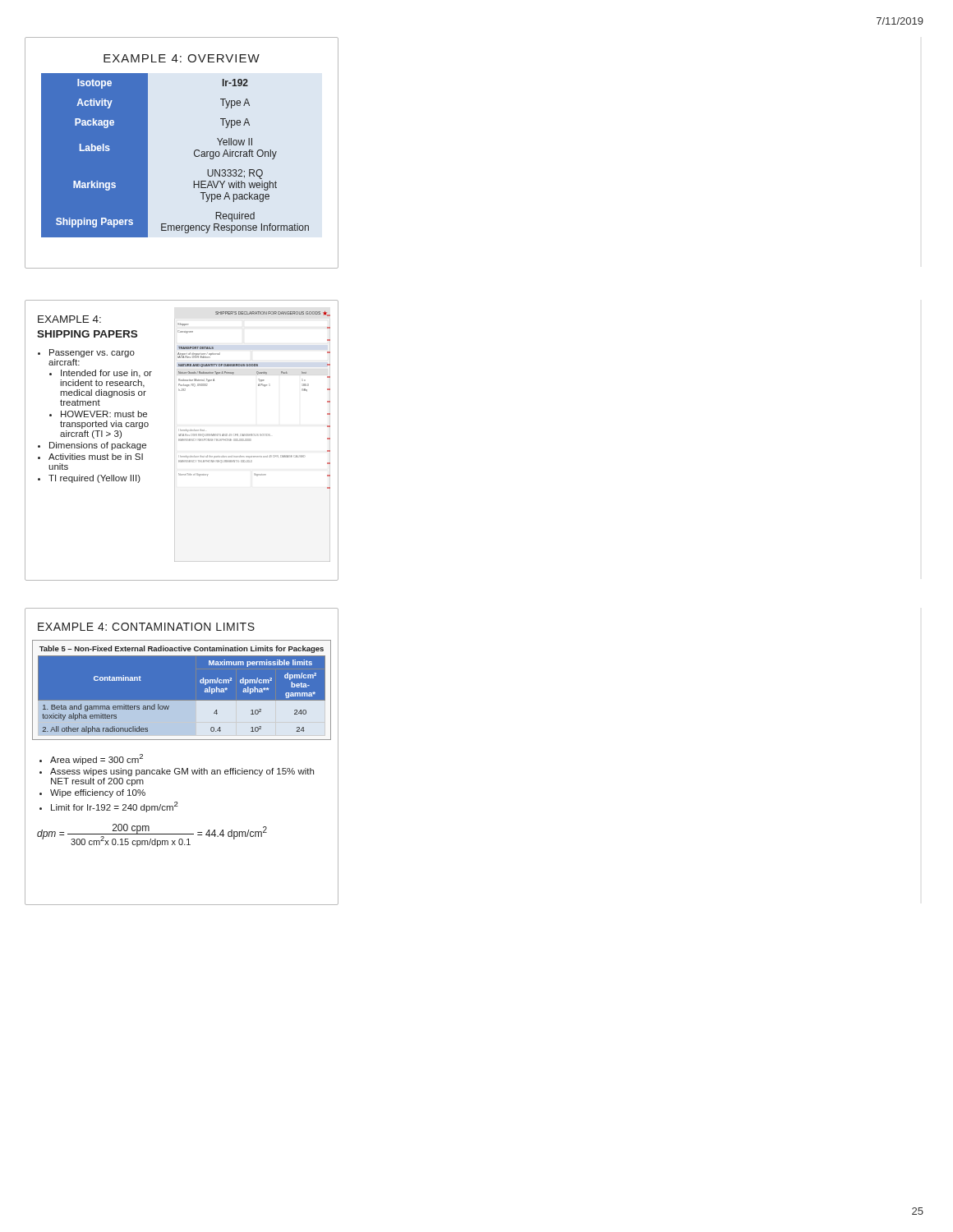This screenshot has width=953, height=1232.
Task: Navigate to the text block starting "Assess wipes using pancake GM"
Action: pos(182,776)
